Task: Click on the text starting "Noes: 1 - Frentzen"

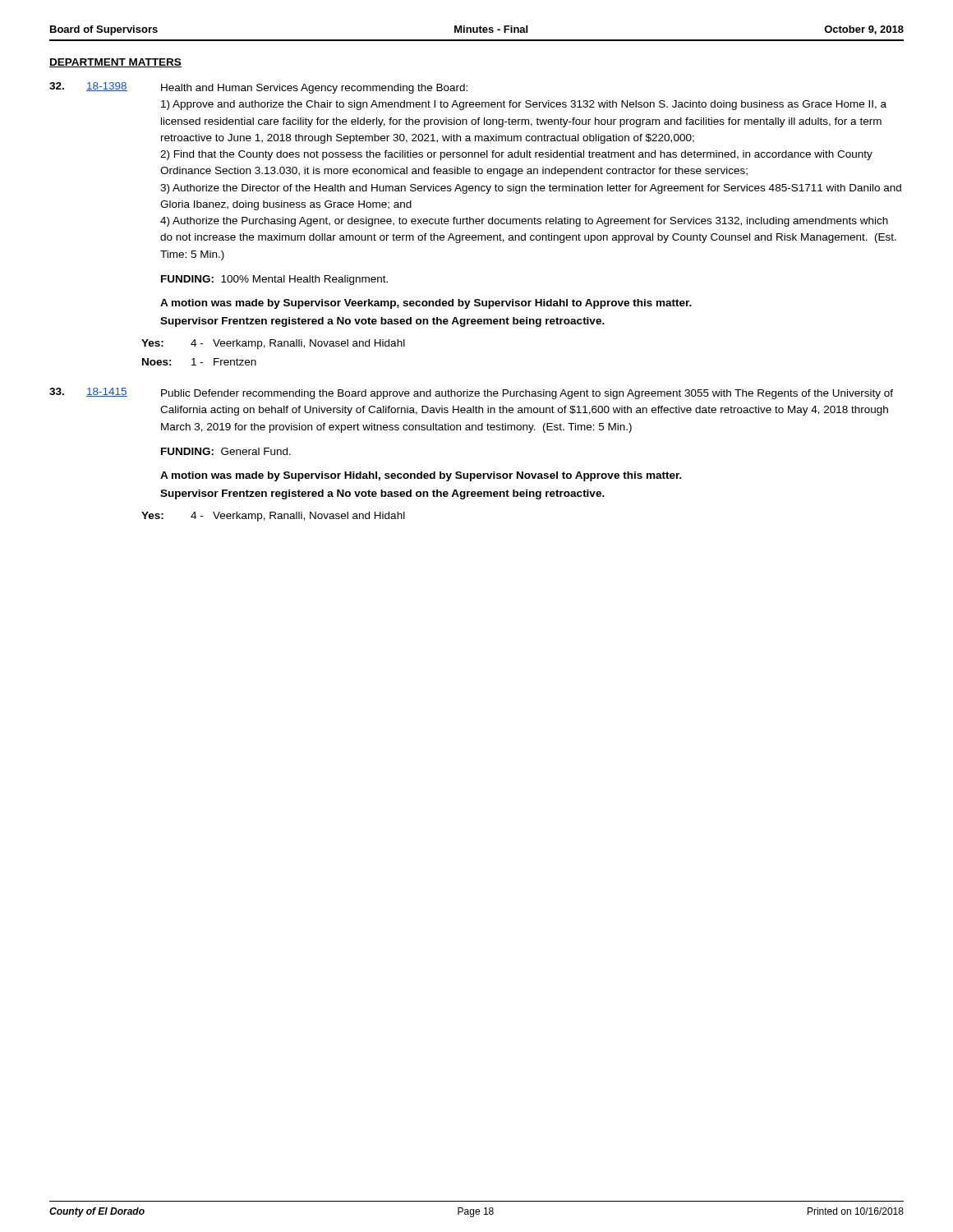Action: point(199,363)
